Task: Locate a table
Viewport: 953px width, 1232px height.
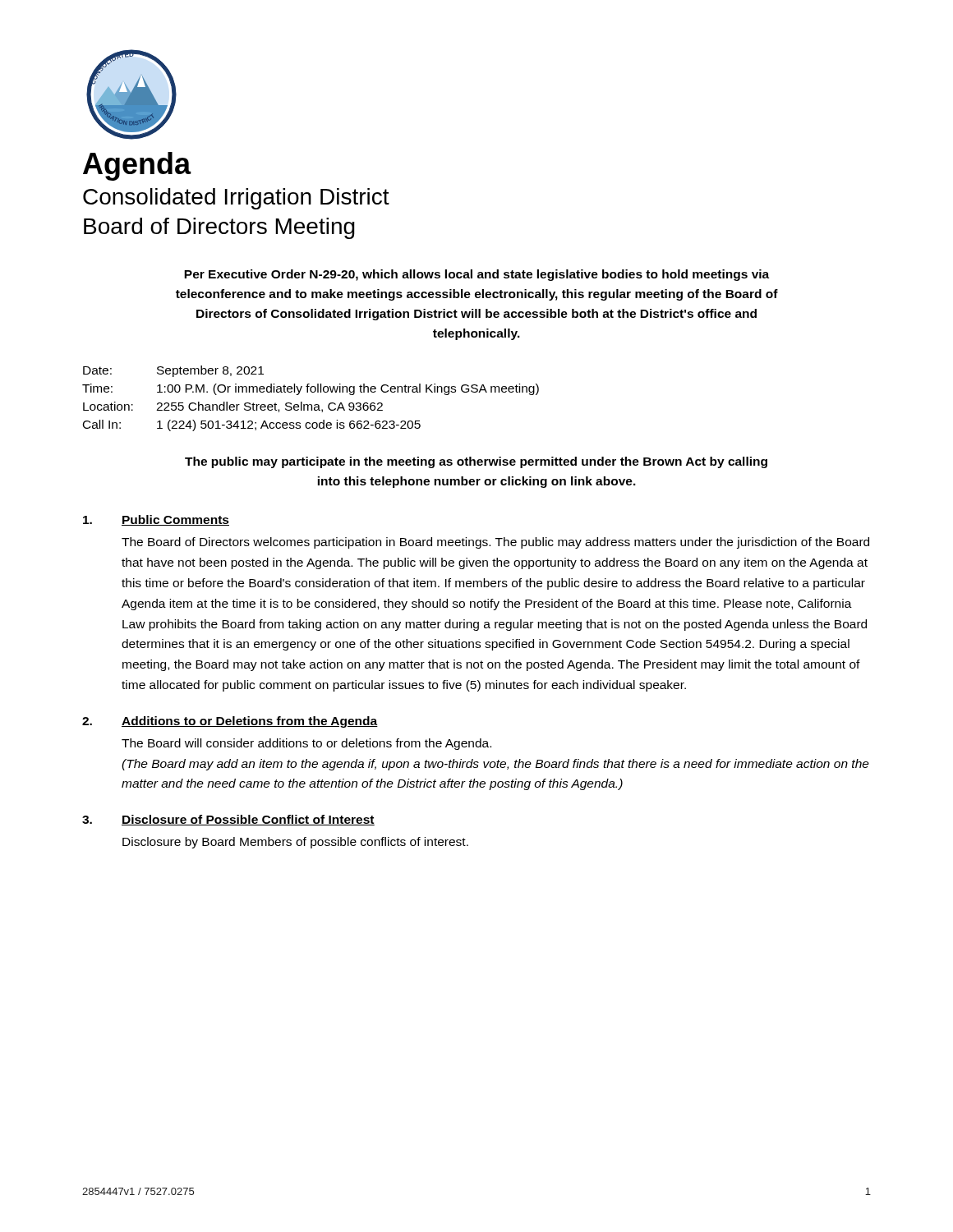Action: click(x=476, y=398)
